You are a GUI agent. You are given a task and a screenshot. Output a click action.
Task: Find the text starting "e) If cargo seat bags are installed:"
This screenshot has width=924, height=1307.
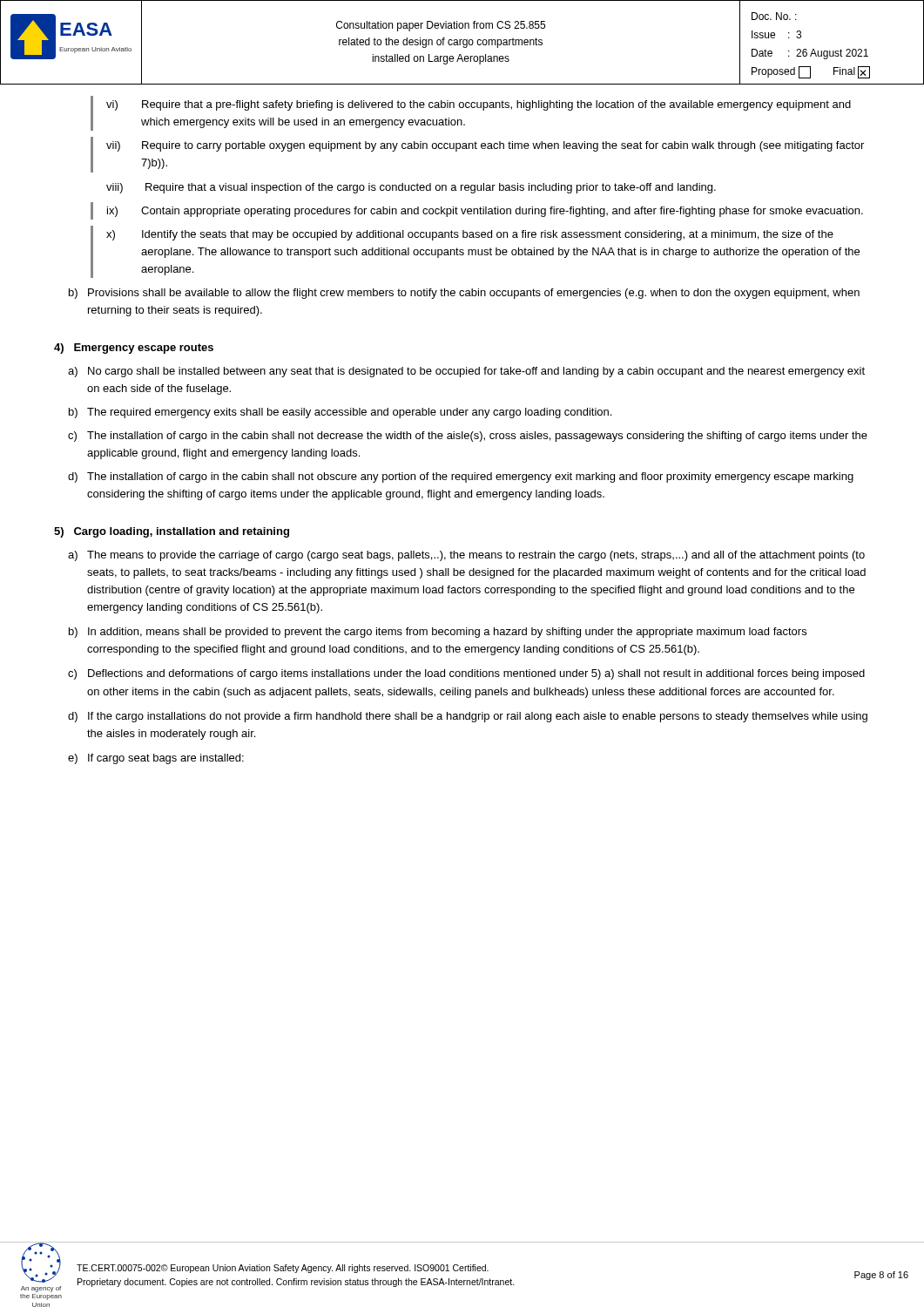156,758
